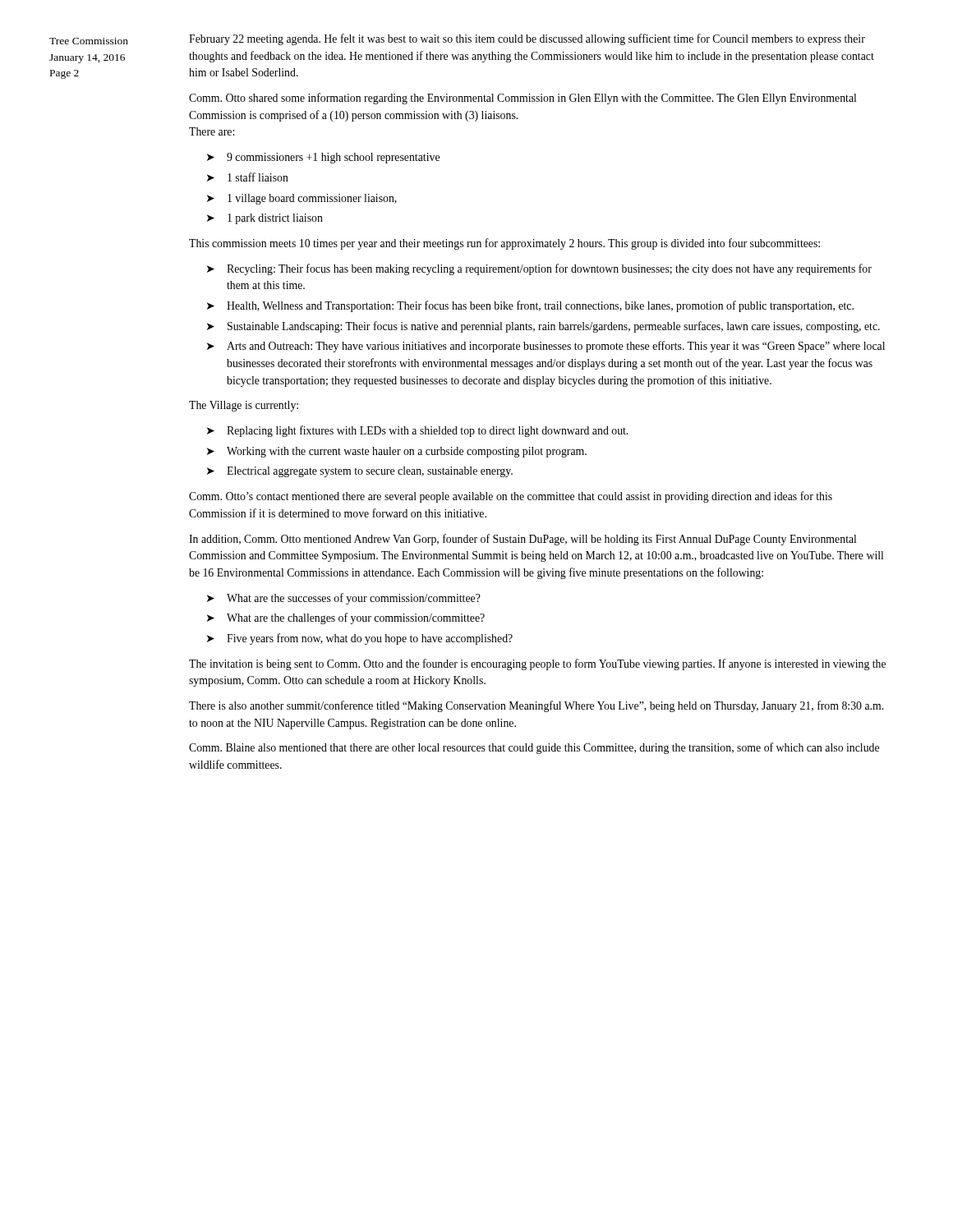This screenshot has width=953, height=1232.
Task: Where does it say "➤ 1 park district liaison"?
Action: click(265, 219)
